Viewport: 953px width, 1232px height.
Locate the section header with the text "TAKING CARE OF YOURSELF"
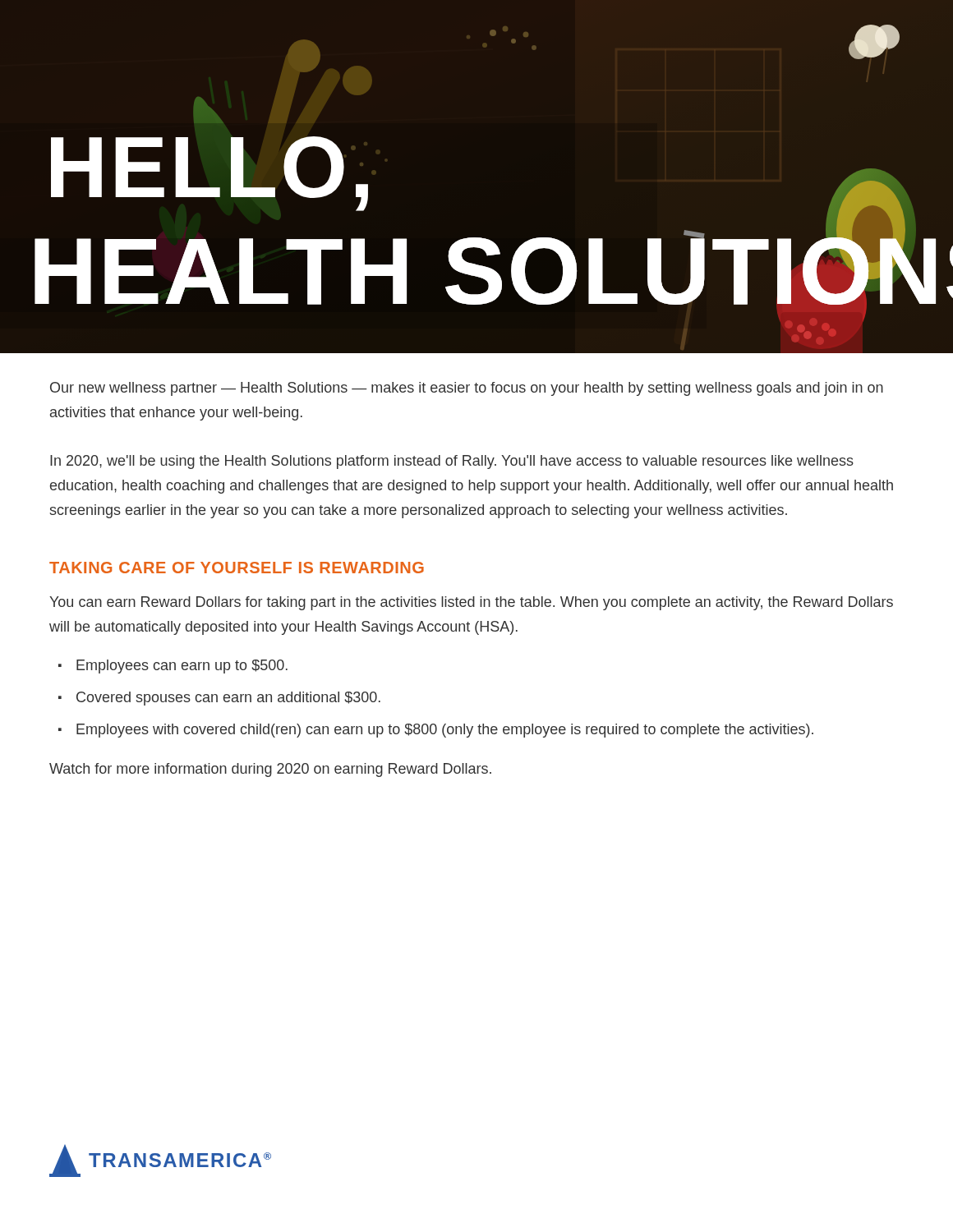(x=237, y=568)
